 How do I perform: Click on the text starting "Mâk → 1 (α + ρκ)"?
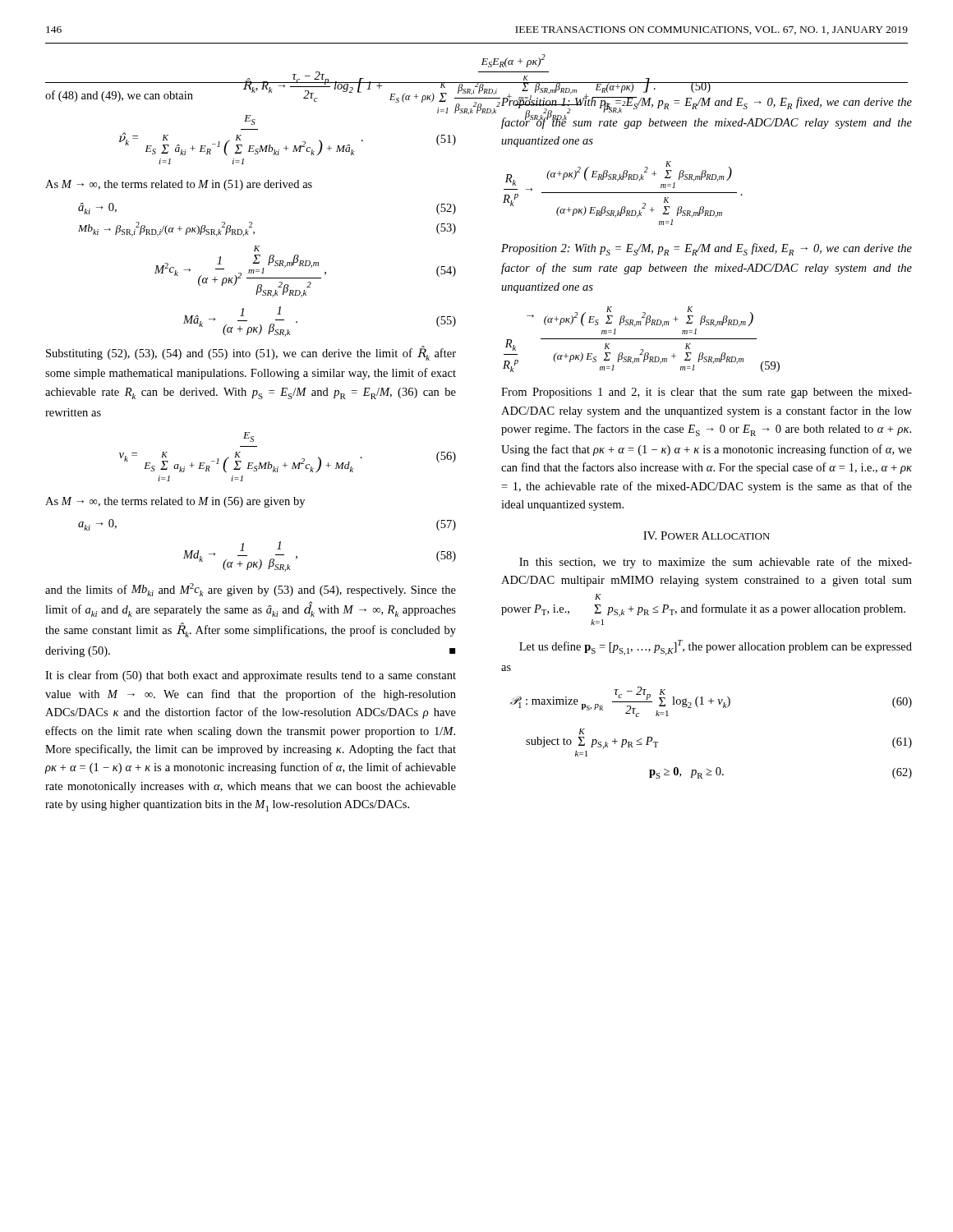(251, 321)
